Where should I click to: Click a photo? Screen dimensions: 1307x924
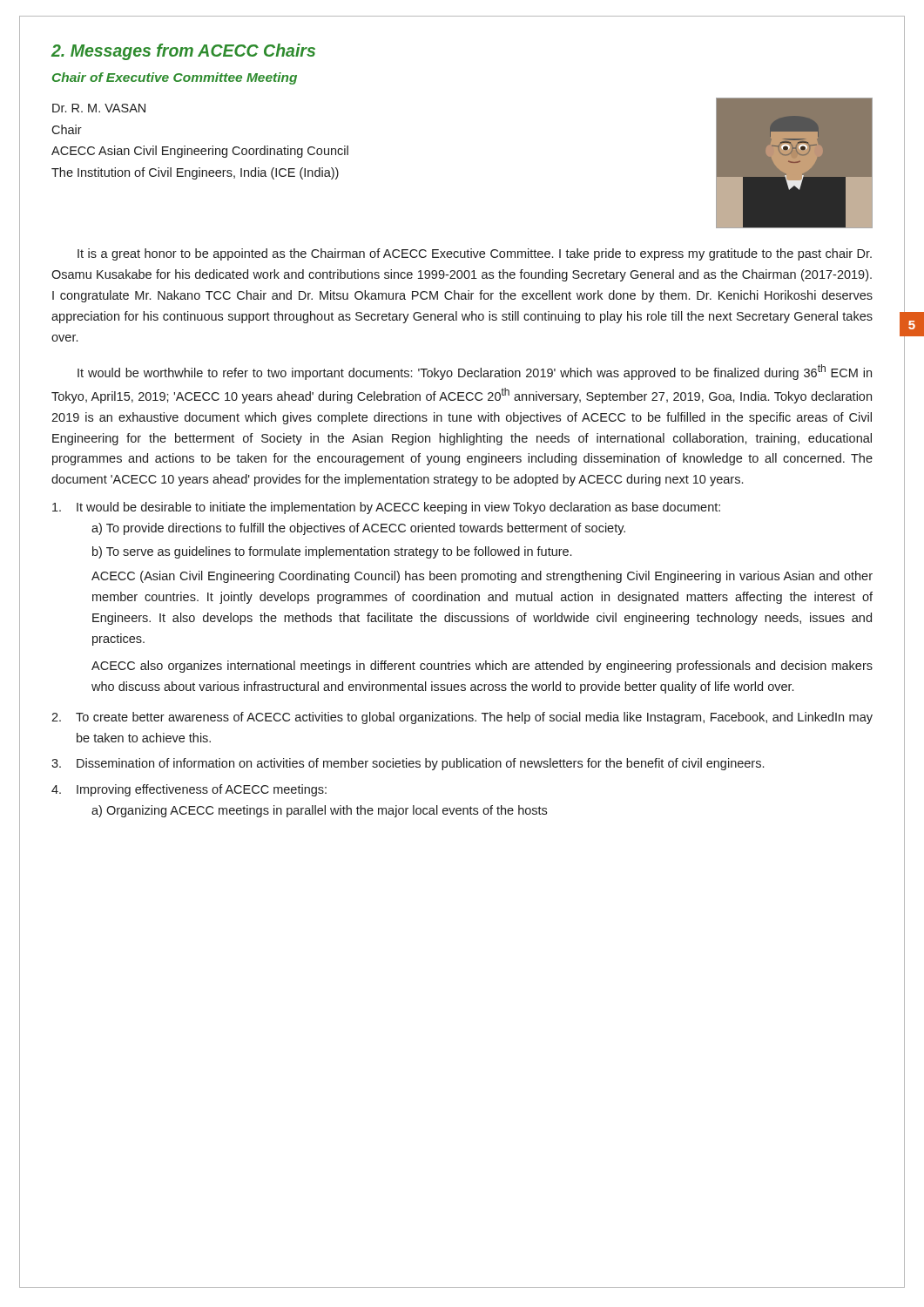click(x=794, y=163)
